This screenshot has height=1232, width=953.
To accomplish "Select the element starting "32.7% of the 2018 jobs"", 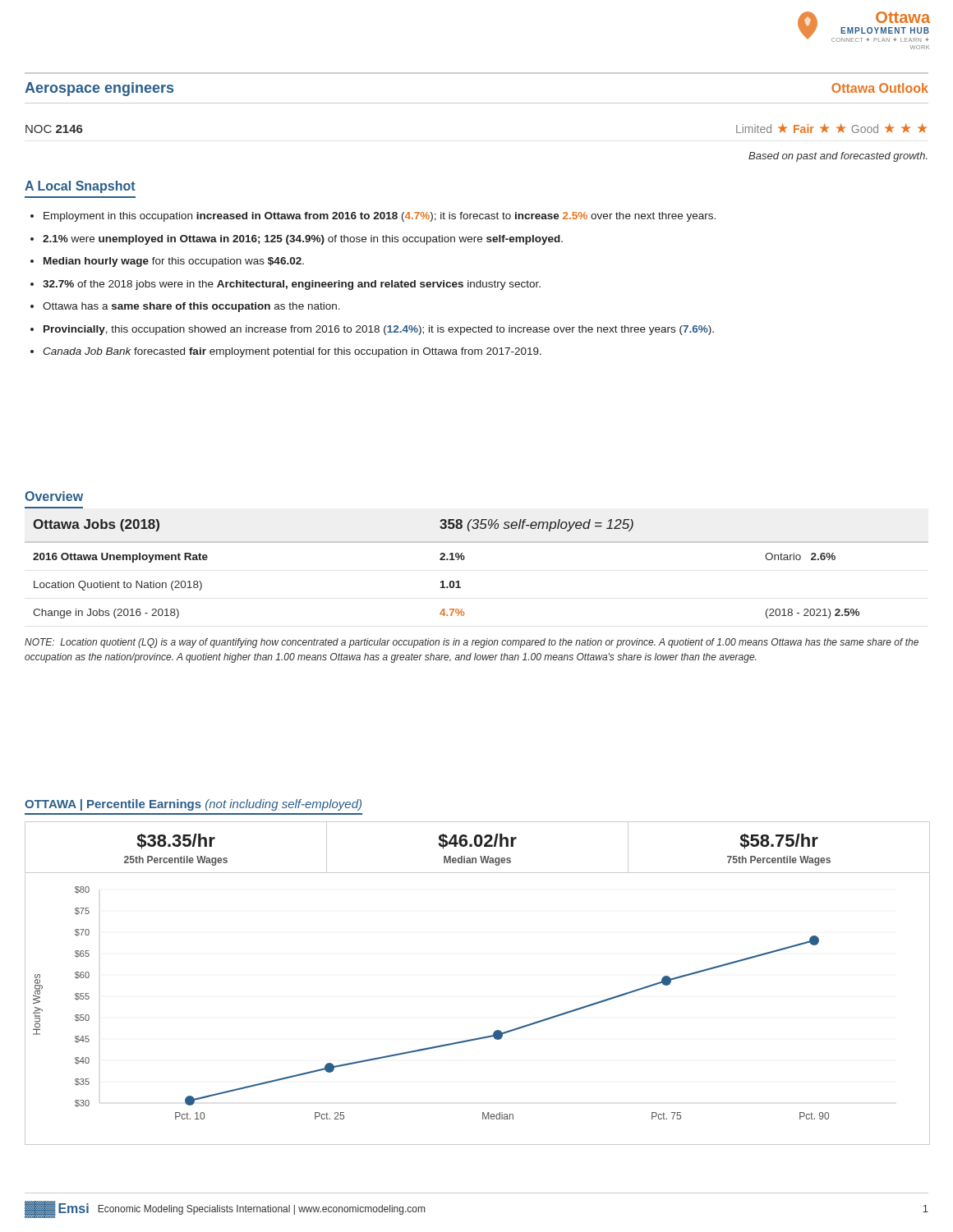I will point(292,283).
